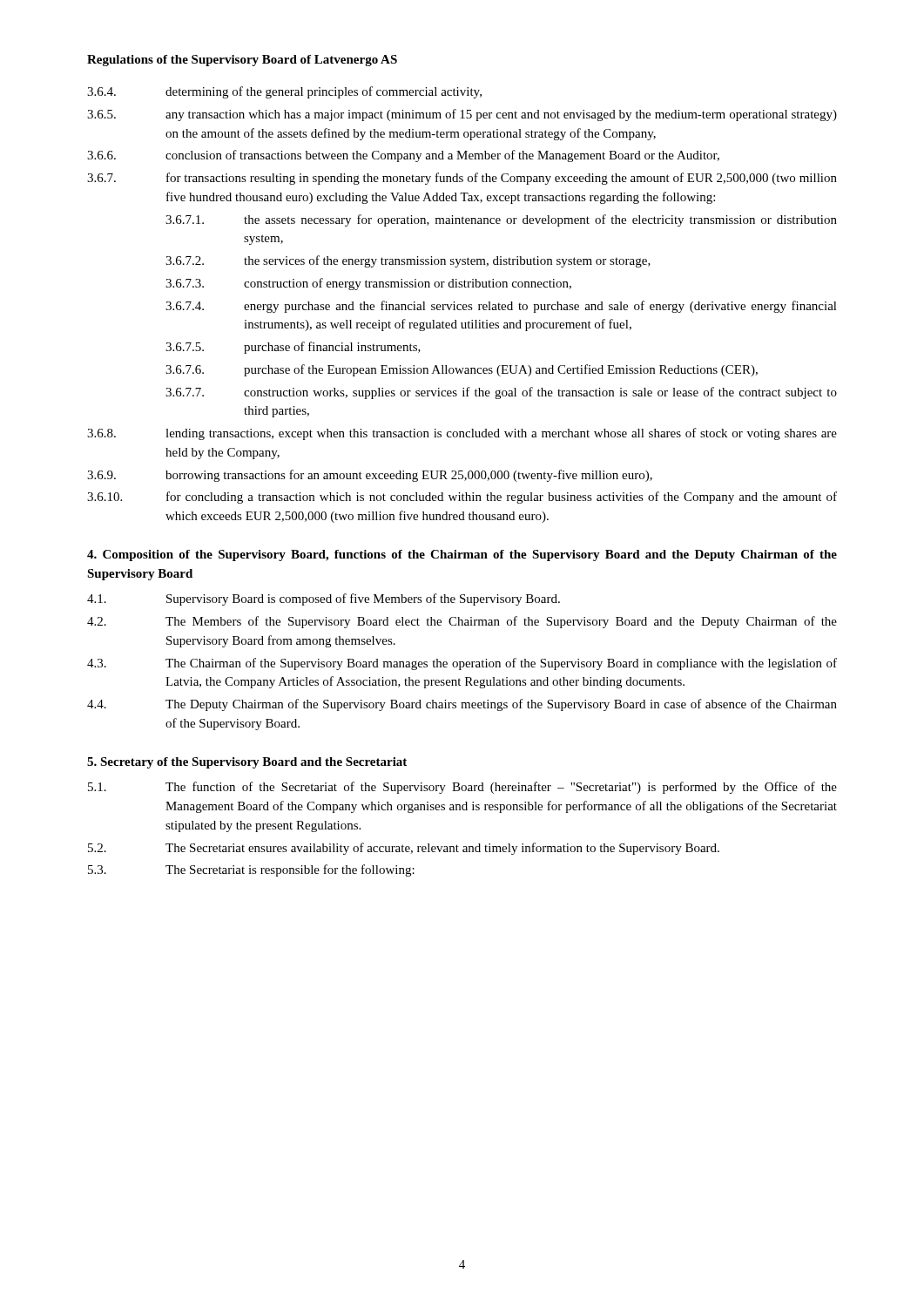This screenshot has height=1307, width=924.
Task: Point to the block beginning "3.6.10. for concluding a"
Action: (462, 507)
